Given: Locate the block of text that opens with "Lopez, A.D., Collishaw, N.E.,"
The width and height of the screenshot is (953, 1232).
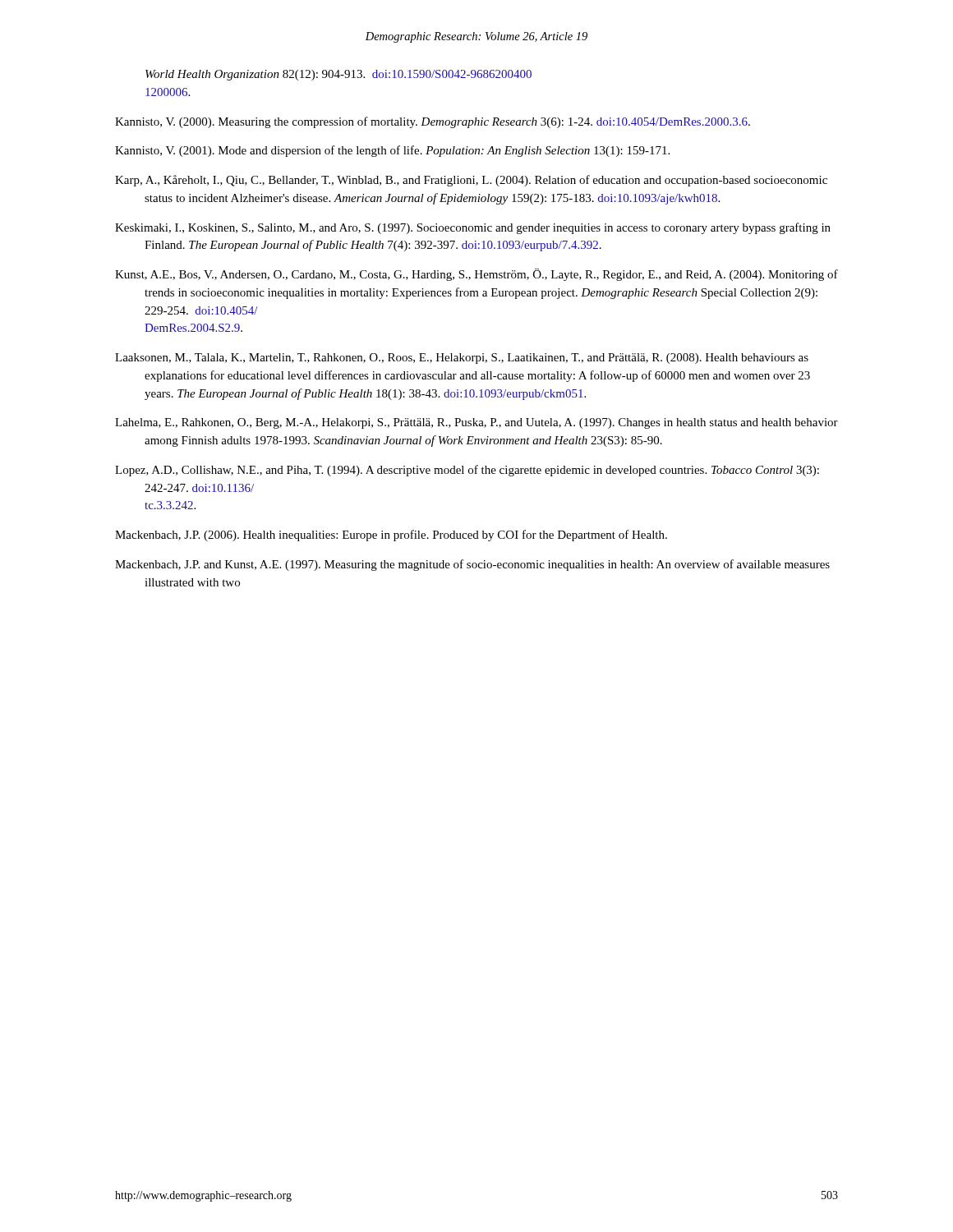Looking at the screenshot, I should click(x=467, y=471).
